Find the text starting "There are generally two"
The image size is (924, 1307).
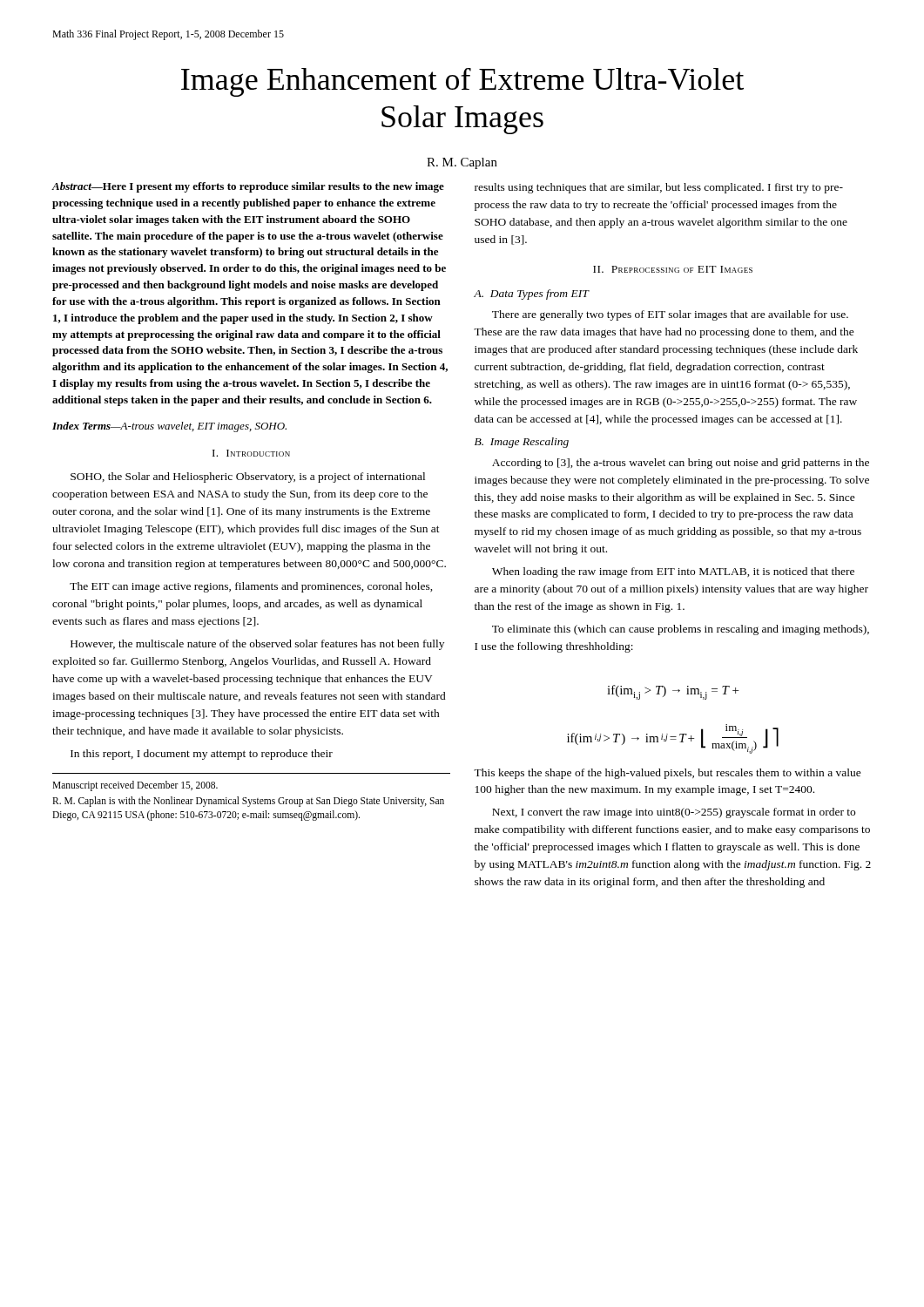[x=673, y=367]
